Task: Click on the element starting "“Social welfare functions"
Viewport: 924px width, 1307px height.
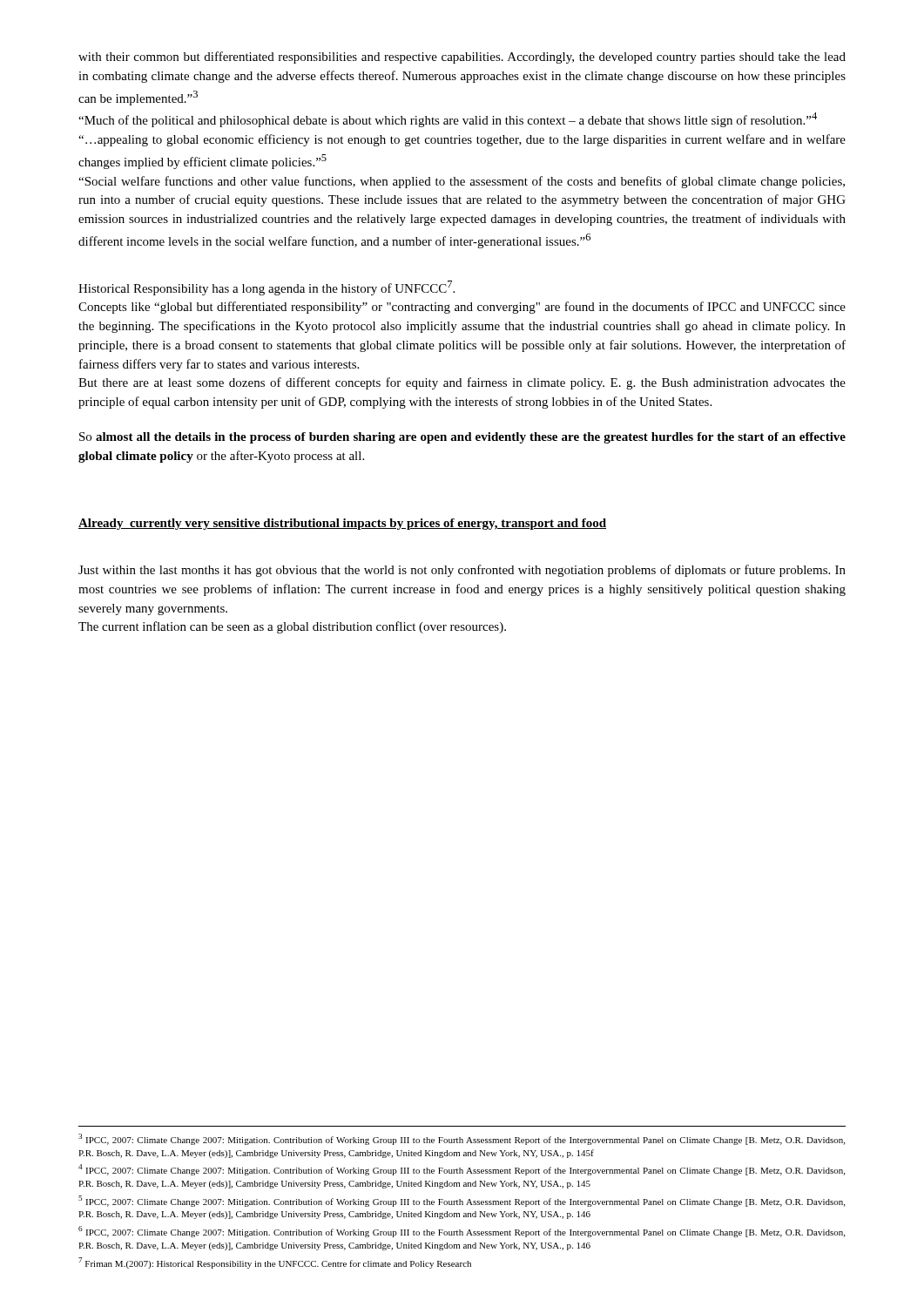Action: [462, 211]
